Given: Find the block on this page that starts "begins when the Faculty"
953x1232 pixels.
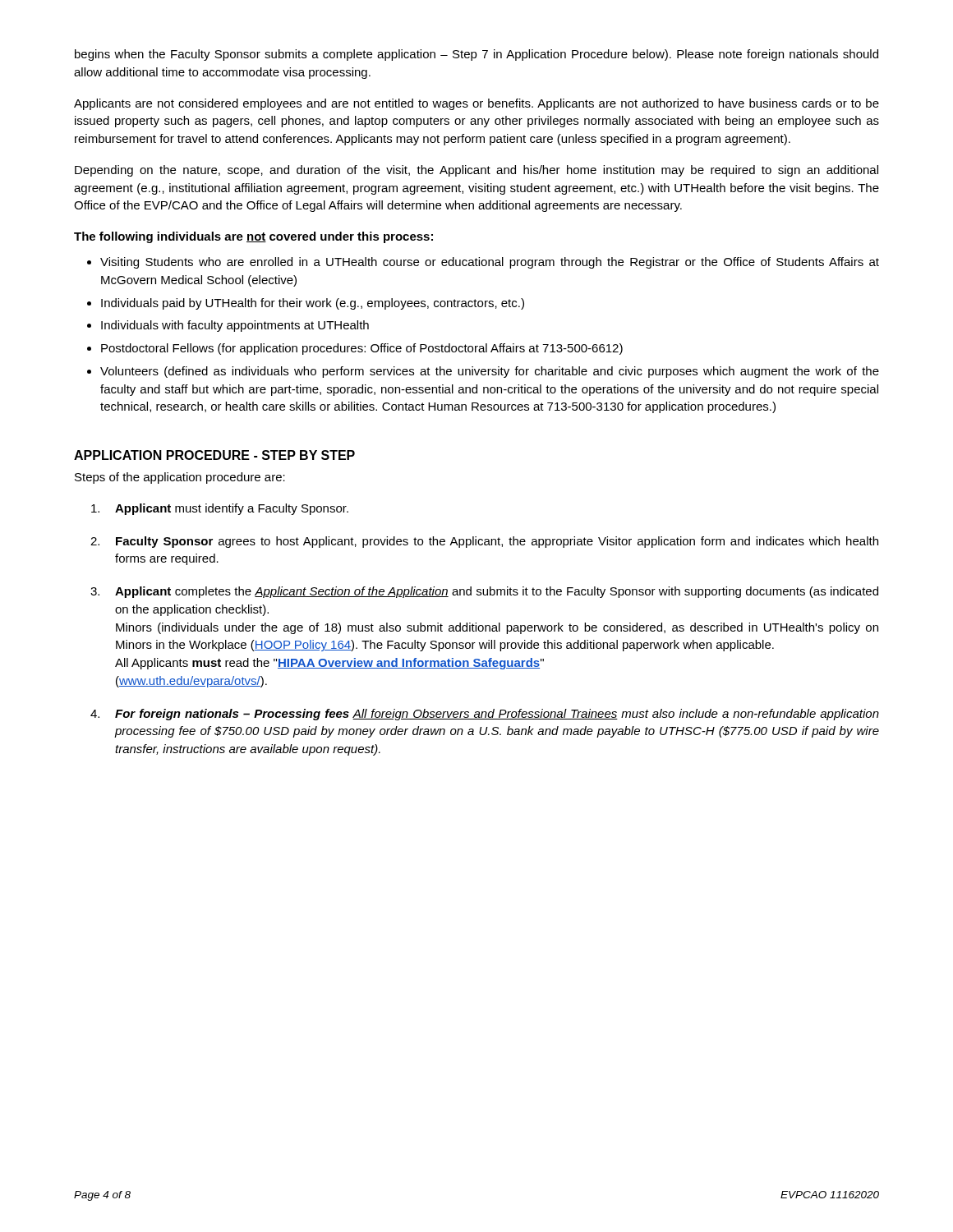Looking at the screenshot, I should [x=476, y=63].
